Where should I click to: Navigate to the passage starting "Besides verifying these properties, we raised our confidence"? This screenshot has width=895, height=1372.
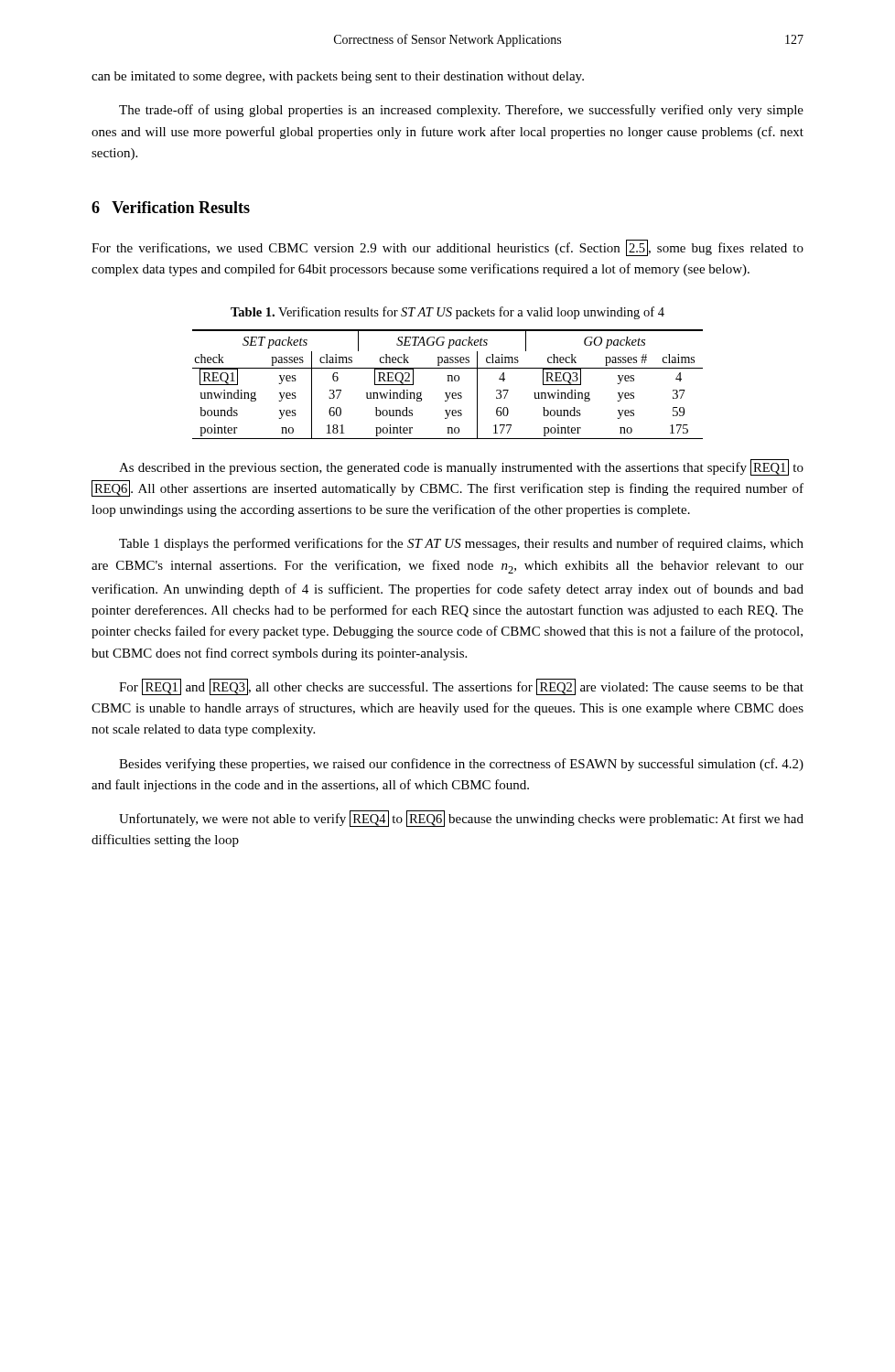[448, 774]
